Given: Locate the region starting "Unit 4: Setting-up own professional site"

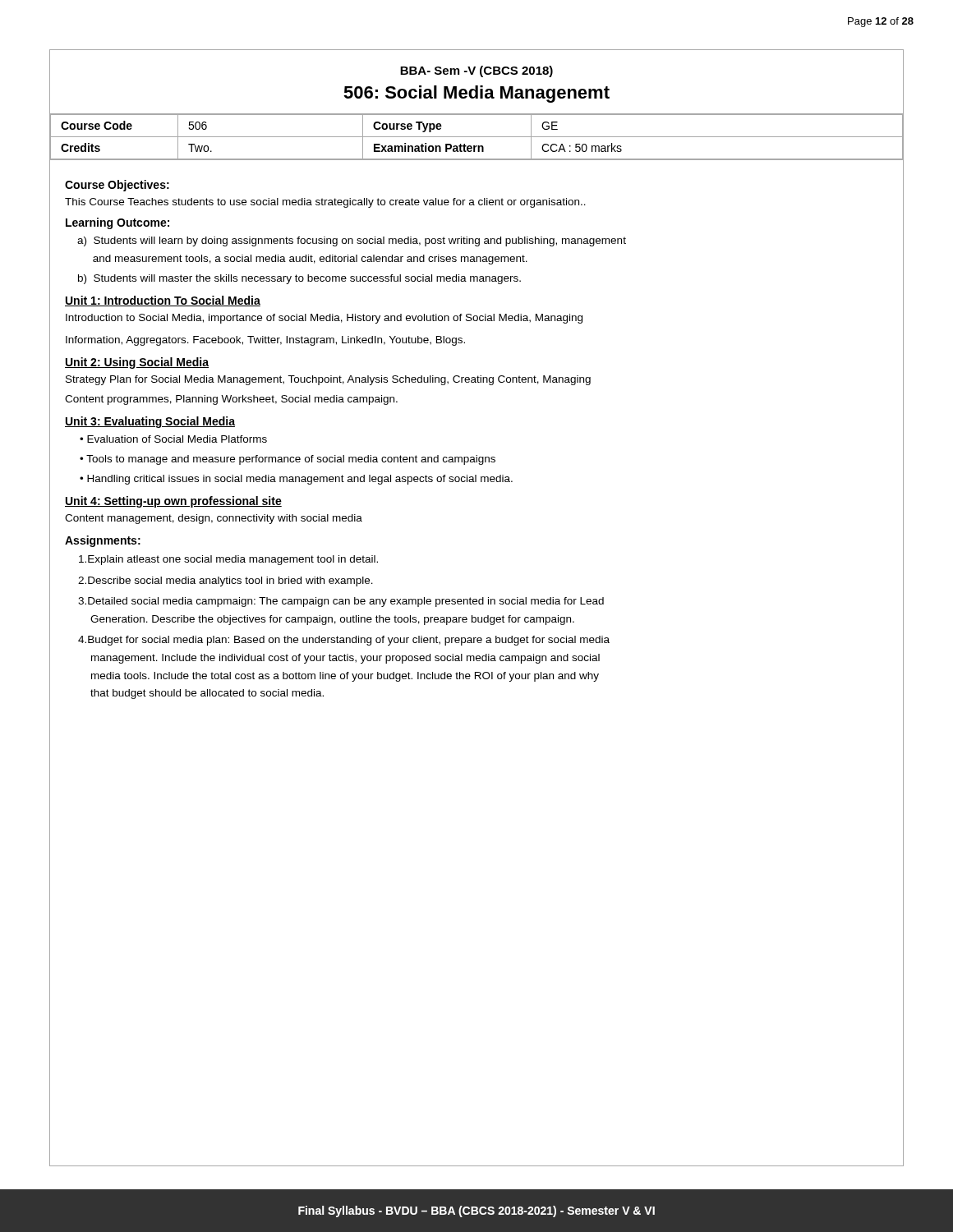Looking at the screenshot, I should (173, 501).
